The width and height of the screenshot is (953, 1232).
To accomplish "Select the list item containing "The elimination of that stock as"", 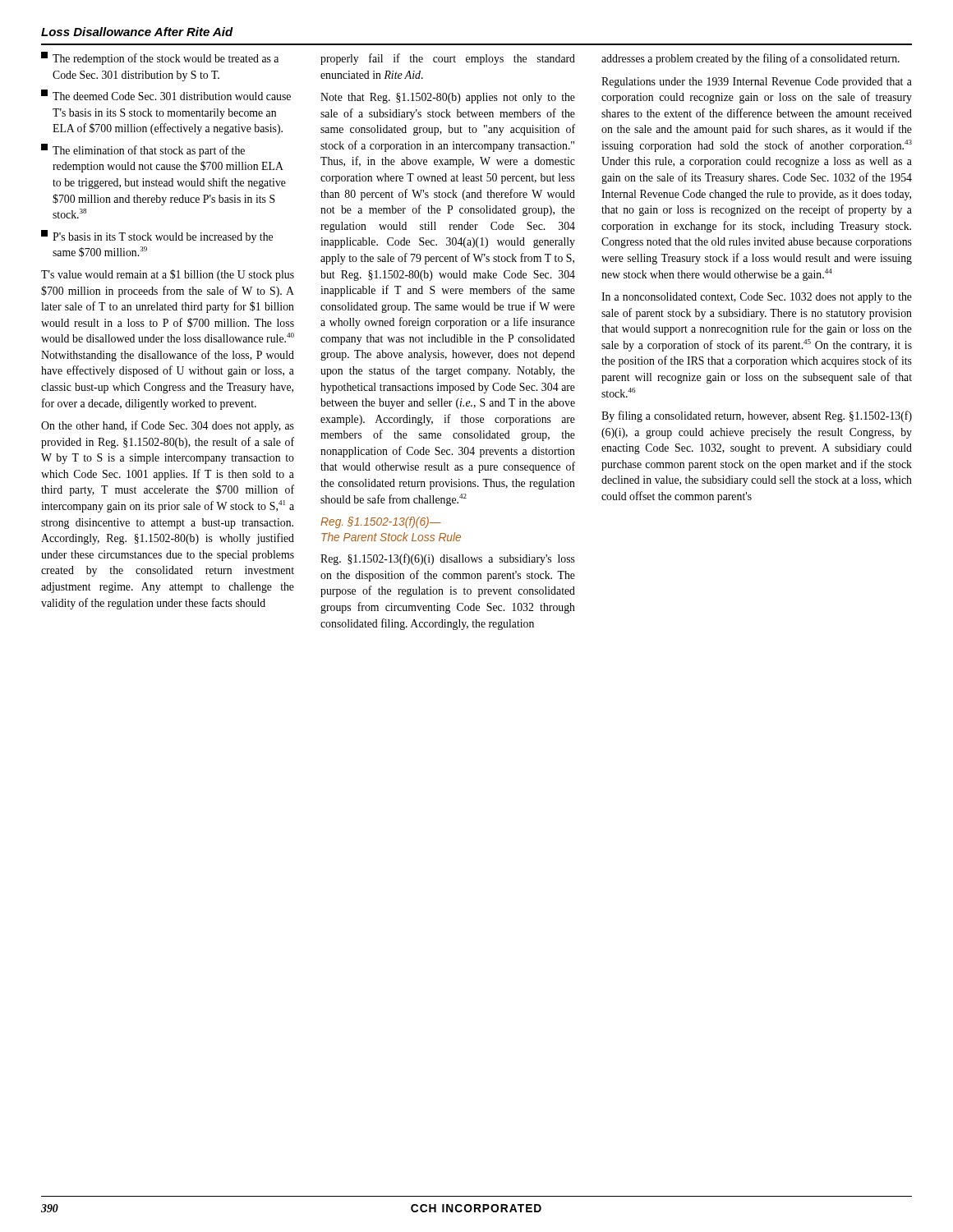I will pos(168,183).
